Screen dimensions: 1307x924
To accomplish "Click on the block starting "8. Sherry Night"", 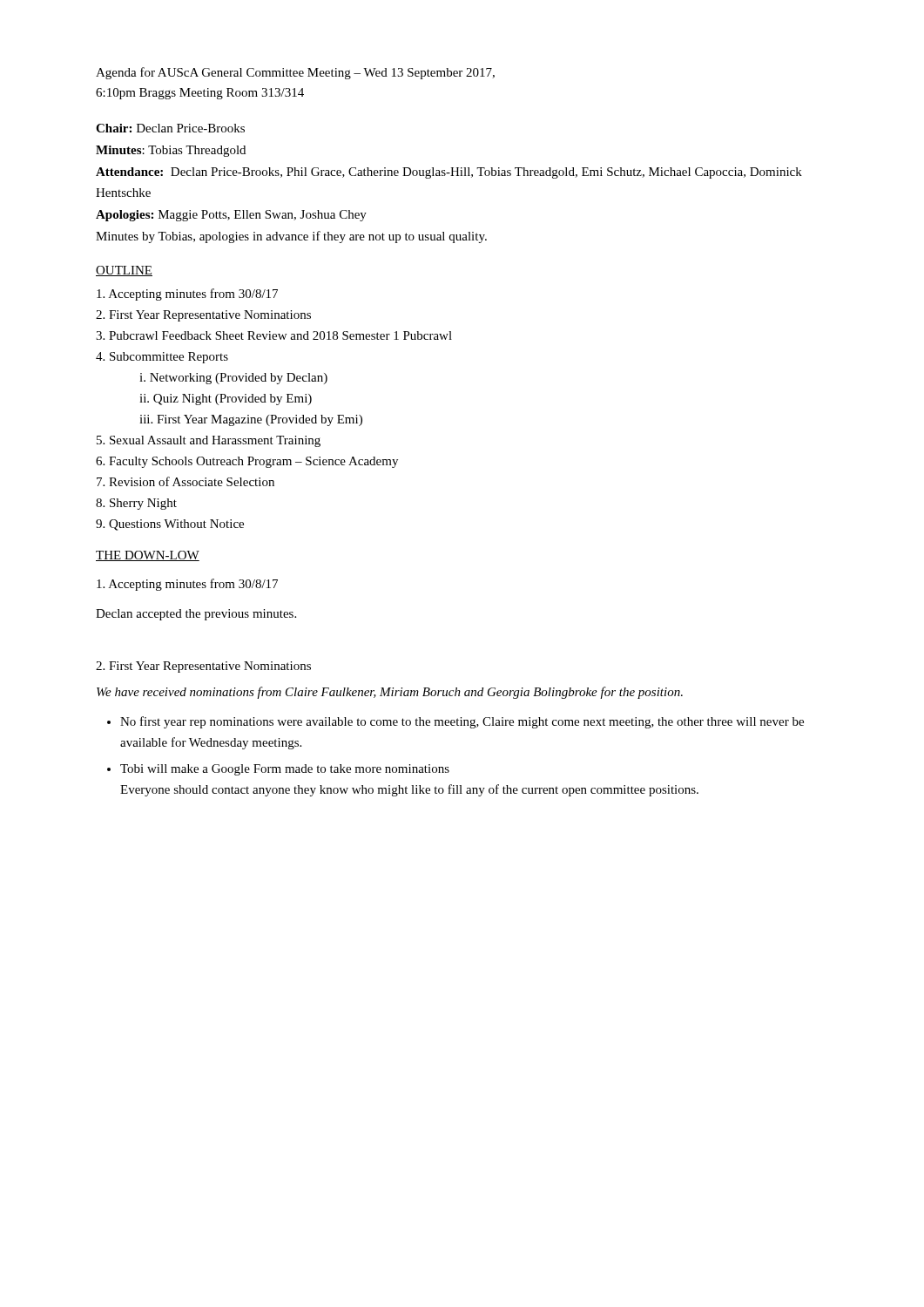I will (136, 502).
